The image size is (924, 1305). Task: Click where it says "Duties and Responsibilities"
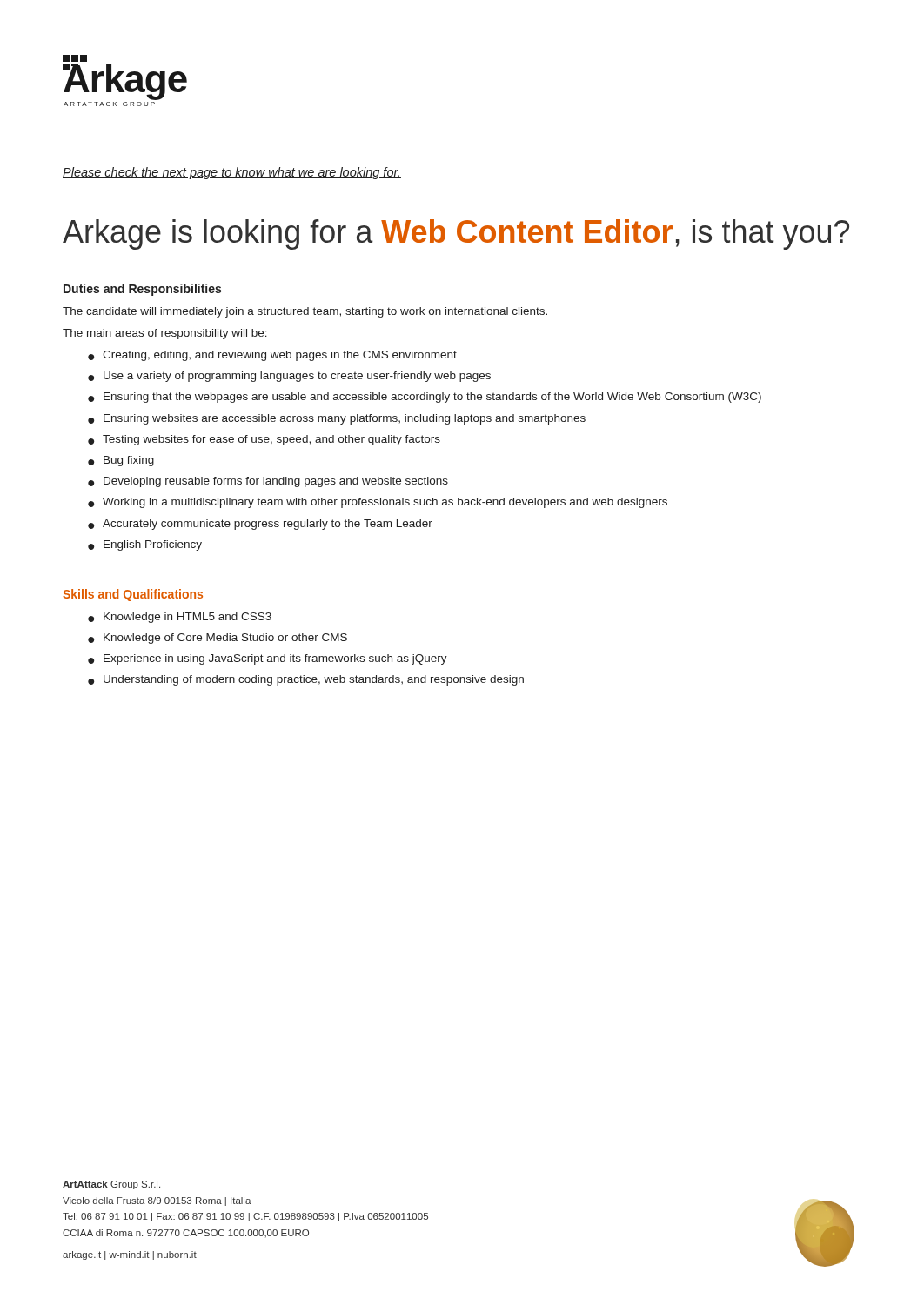[142, 289]
